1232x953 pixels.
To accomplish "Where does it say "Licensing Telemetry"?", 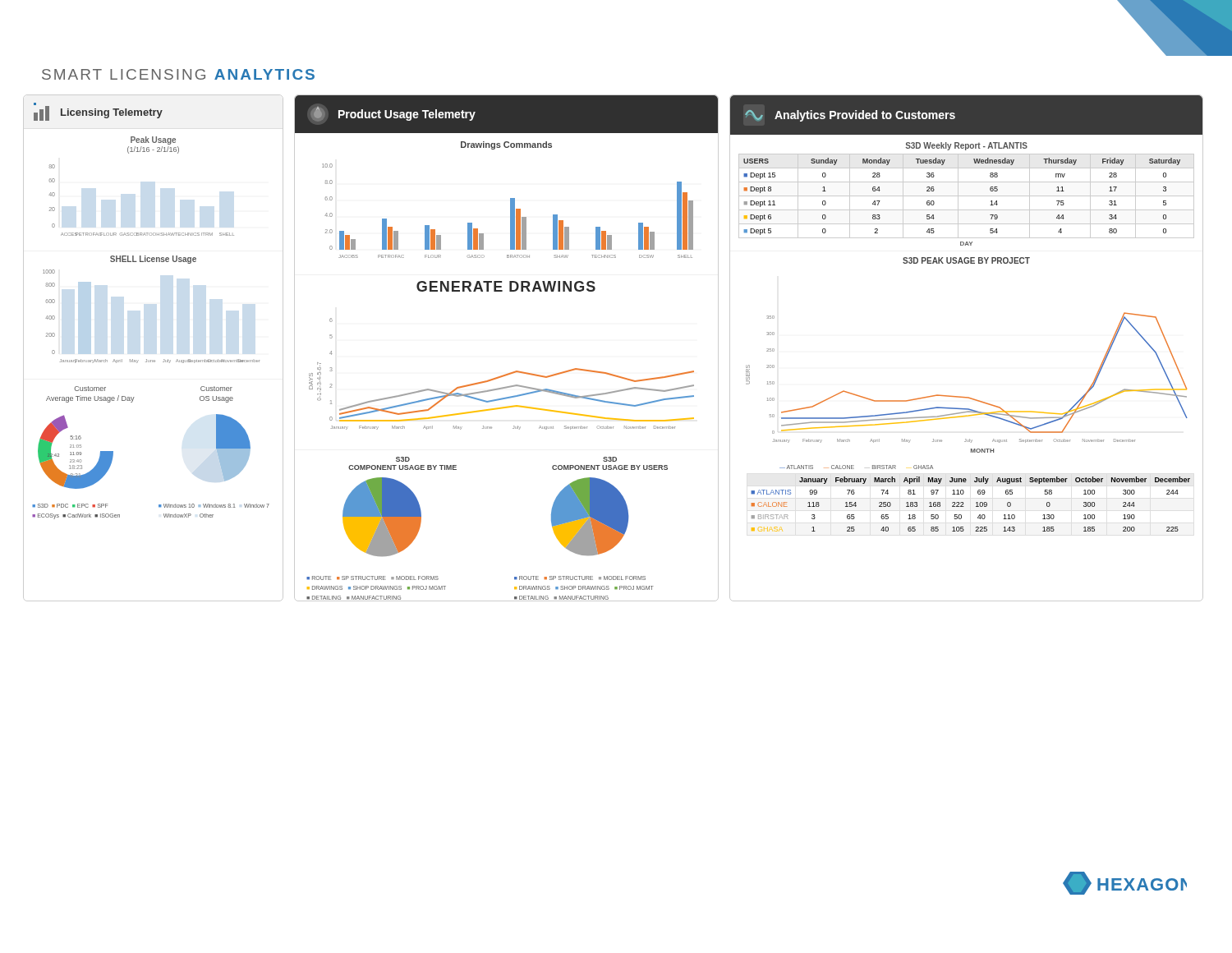I will point(111,112).
